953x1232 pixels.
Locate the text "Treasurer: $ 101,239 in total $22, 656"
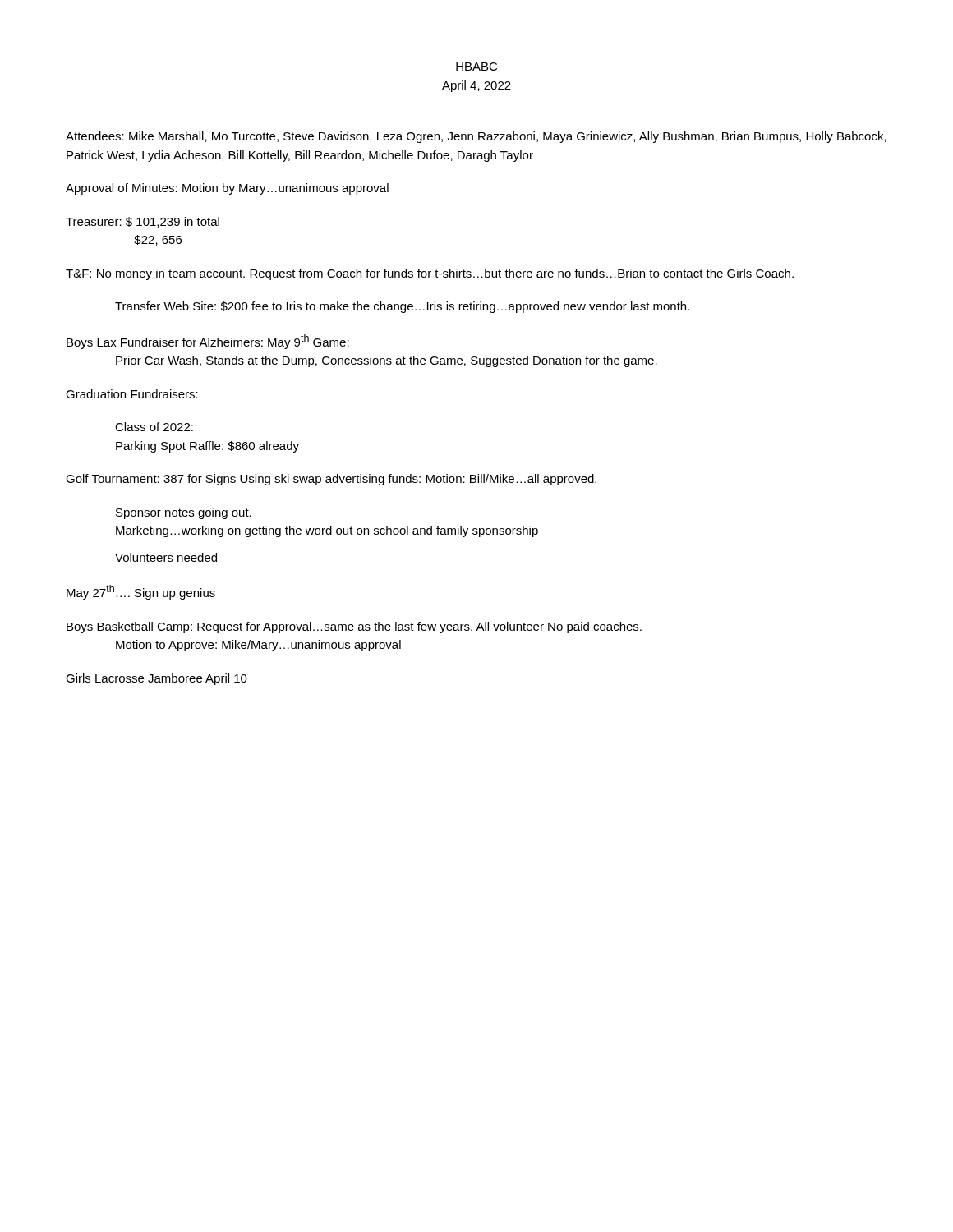143,230
